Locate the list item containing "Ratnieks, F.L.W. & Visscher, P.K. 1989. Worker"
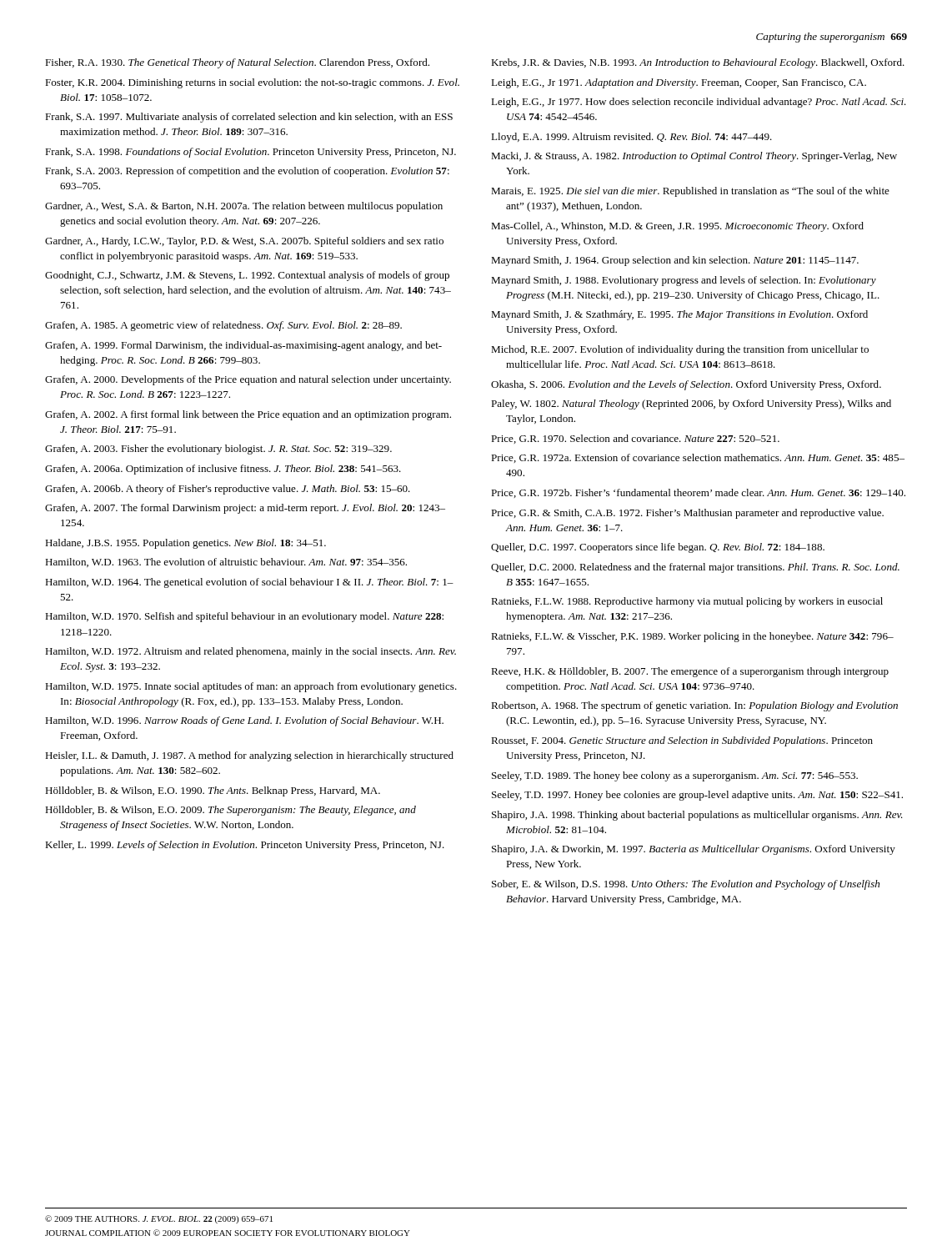 (692, 643)
